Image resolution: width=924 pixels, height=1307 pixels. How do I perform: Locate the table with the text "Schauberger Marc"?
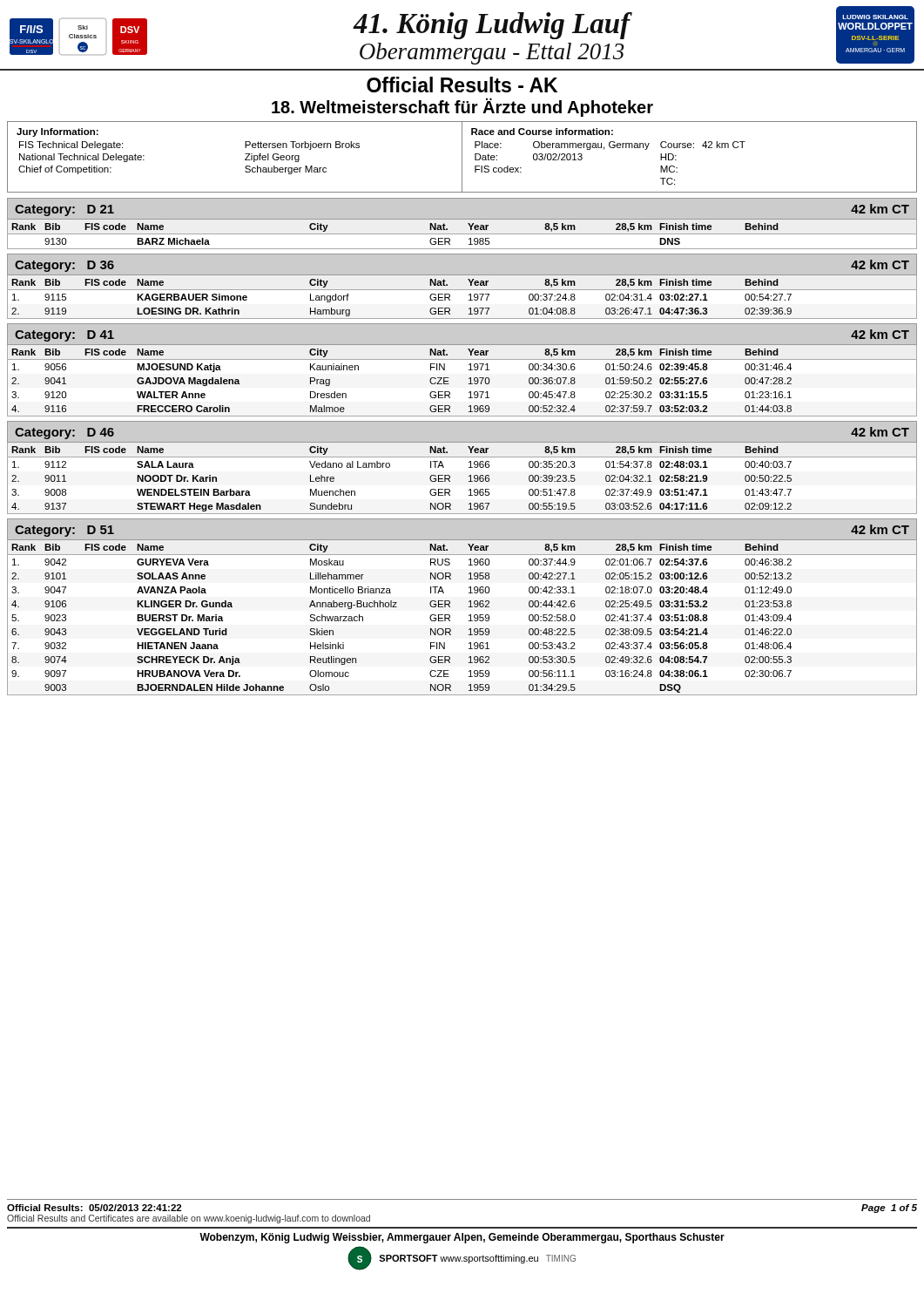click(x=462, y=157)
